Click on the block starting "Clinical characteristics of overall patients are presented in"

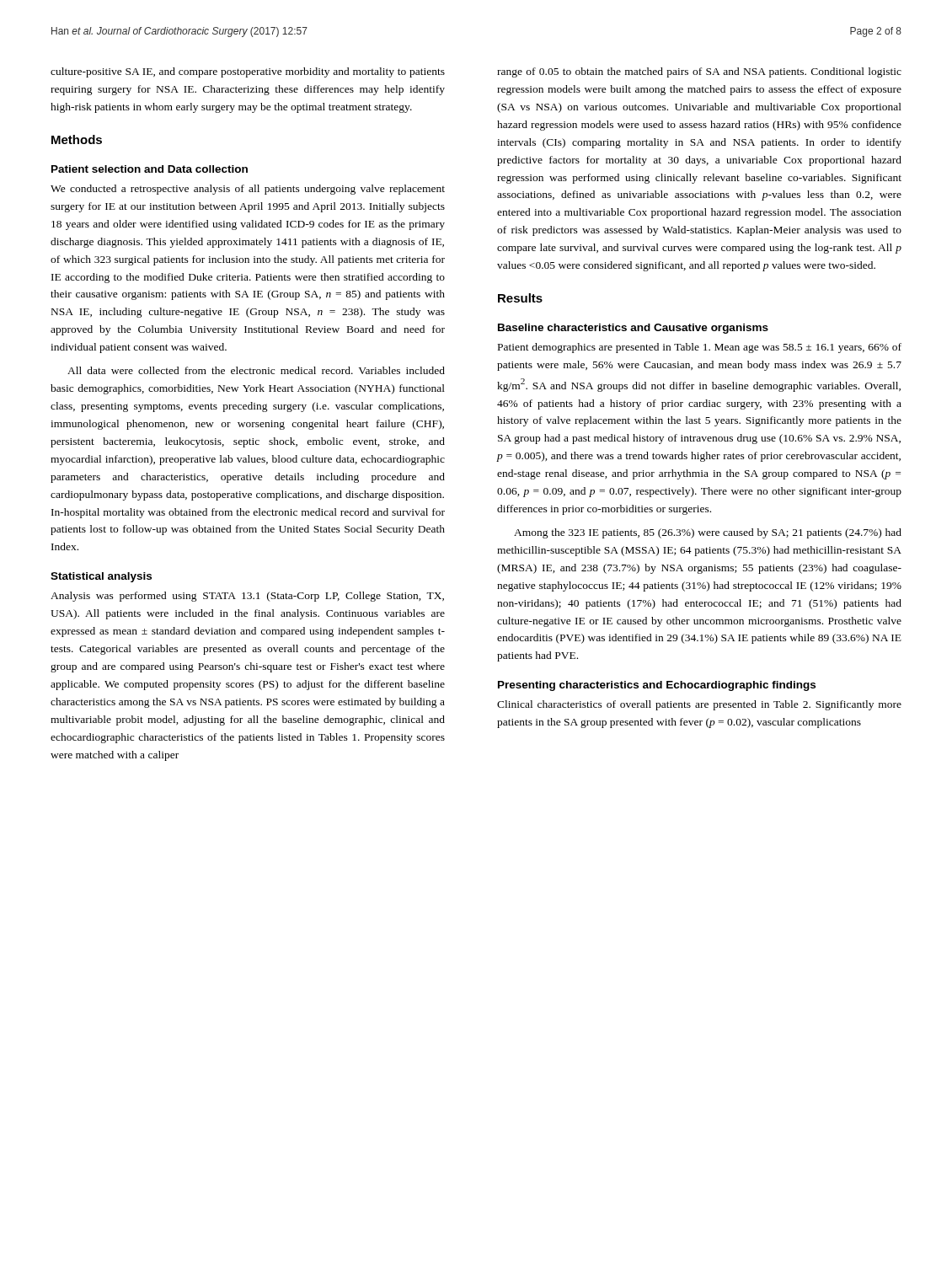point(699,714)
